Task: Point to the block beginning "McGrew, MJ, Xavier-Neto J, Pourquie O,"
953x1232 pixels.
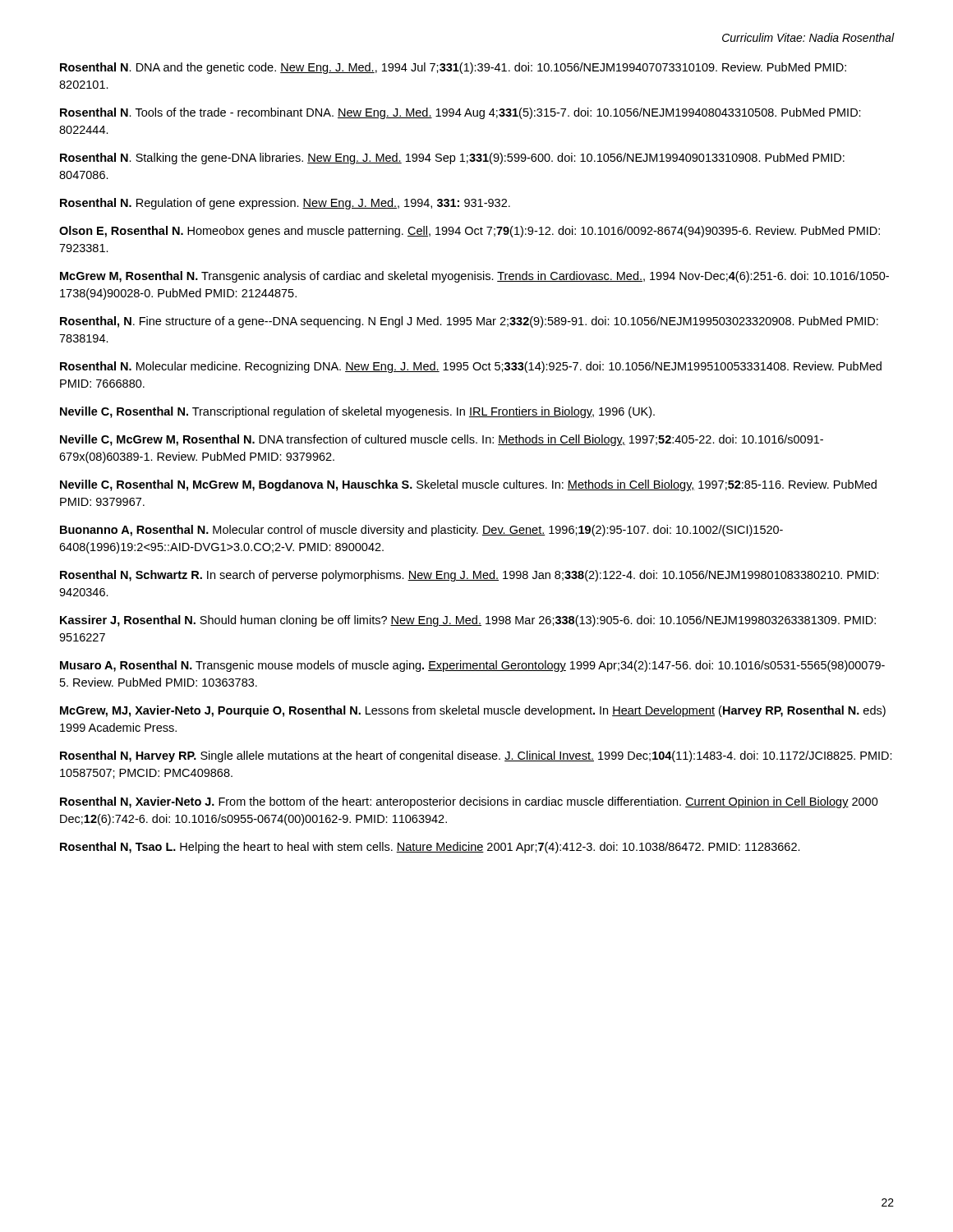Action: [x=473, y=719]
